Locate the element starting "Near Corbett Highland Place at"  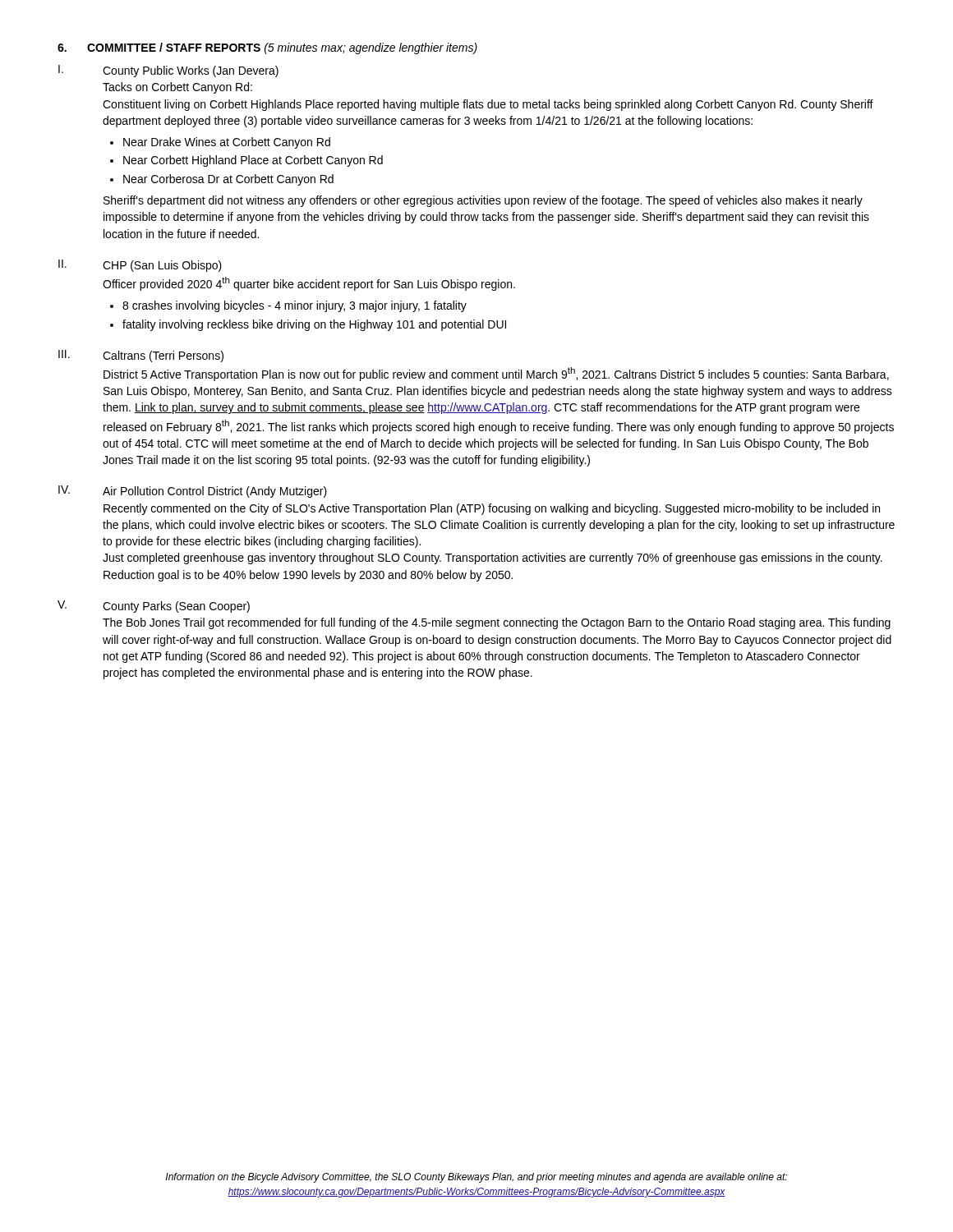(253, 161)
